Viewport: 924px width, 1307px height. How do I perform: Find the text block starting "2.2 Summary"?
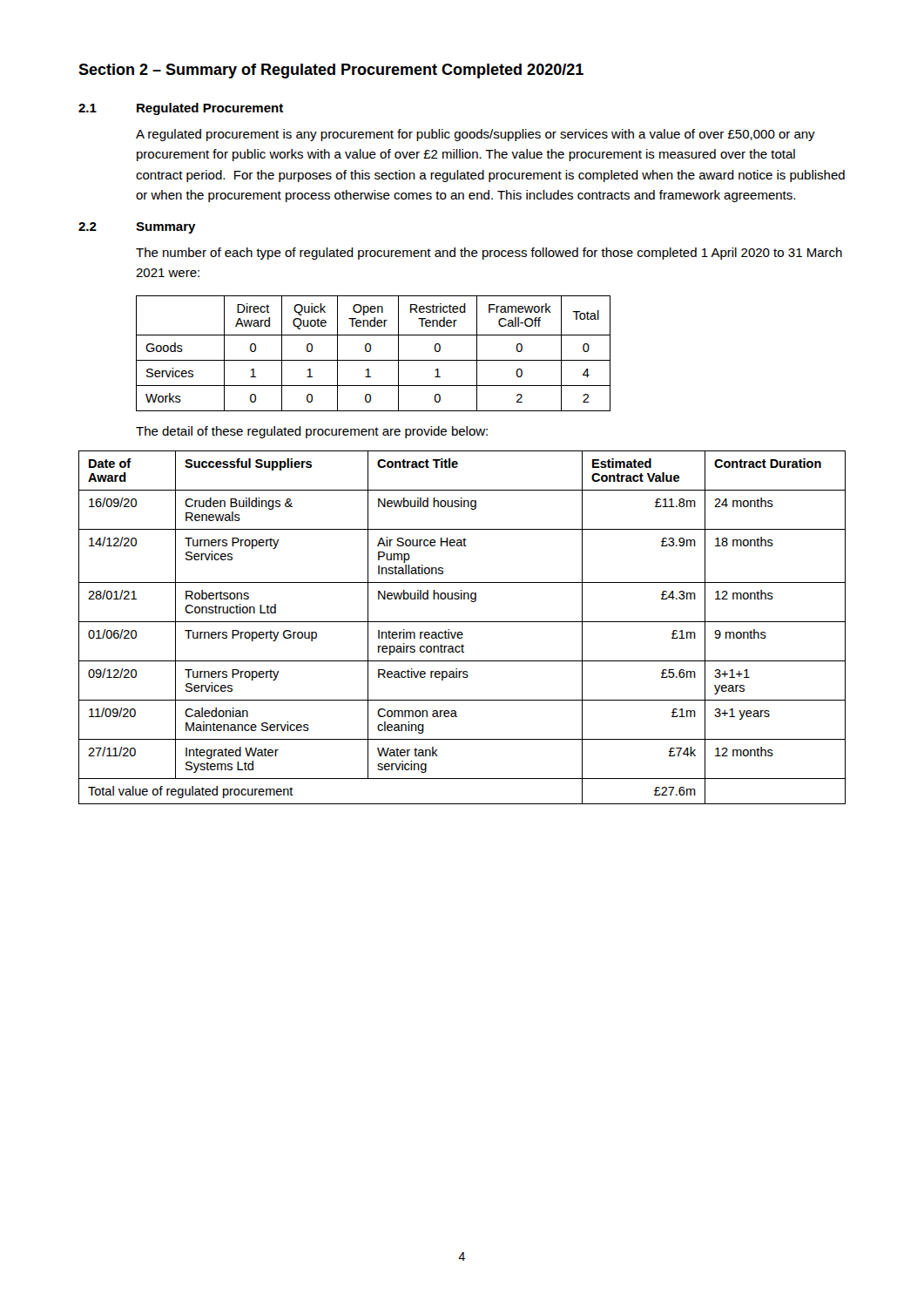click(x=137, y=226)
